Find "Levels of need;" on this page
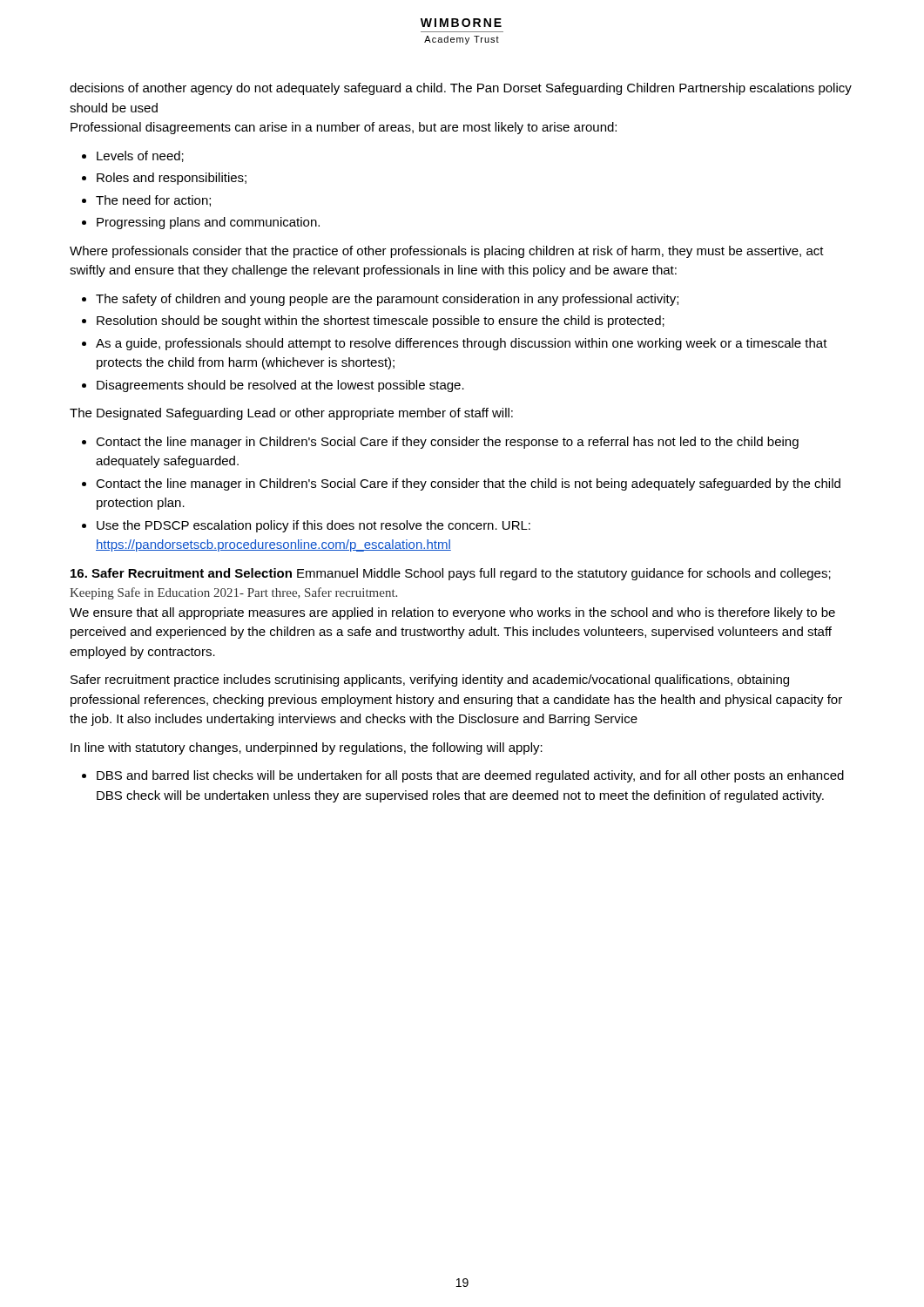This screenshot has width=924, height=1307. point(140,155)
